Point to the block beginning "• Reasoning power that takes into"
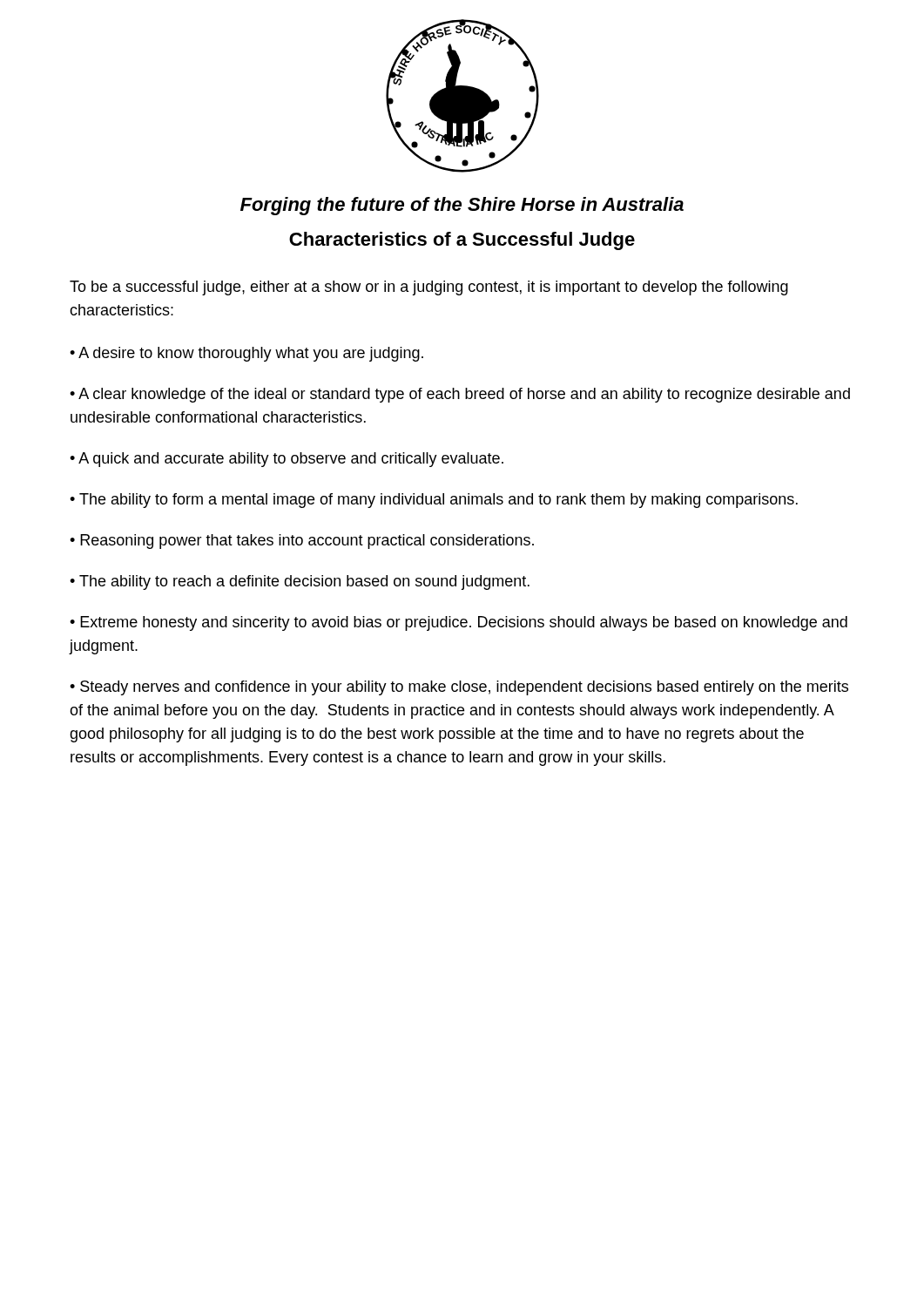The image size is (924, 1307). [x=302, y=540]
